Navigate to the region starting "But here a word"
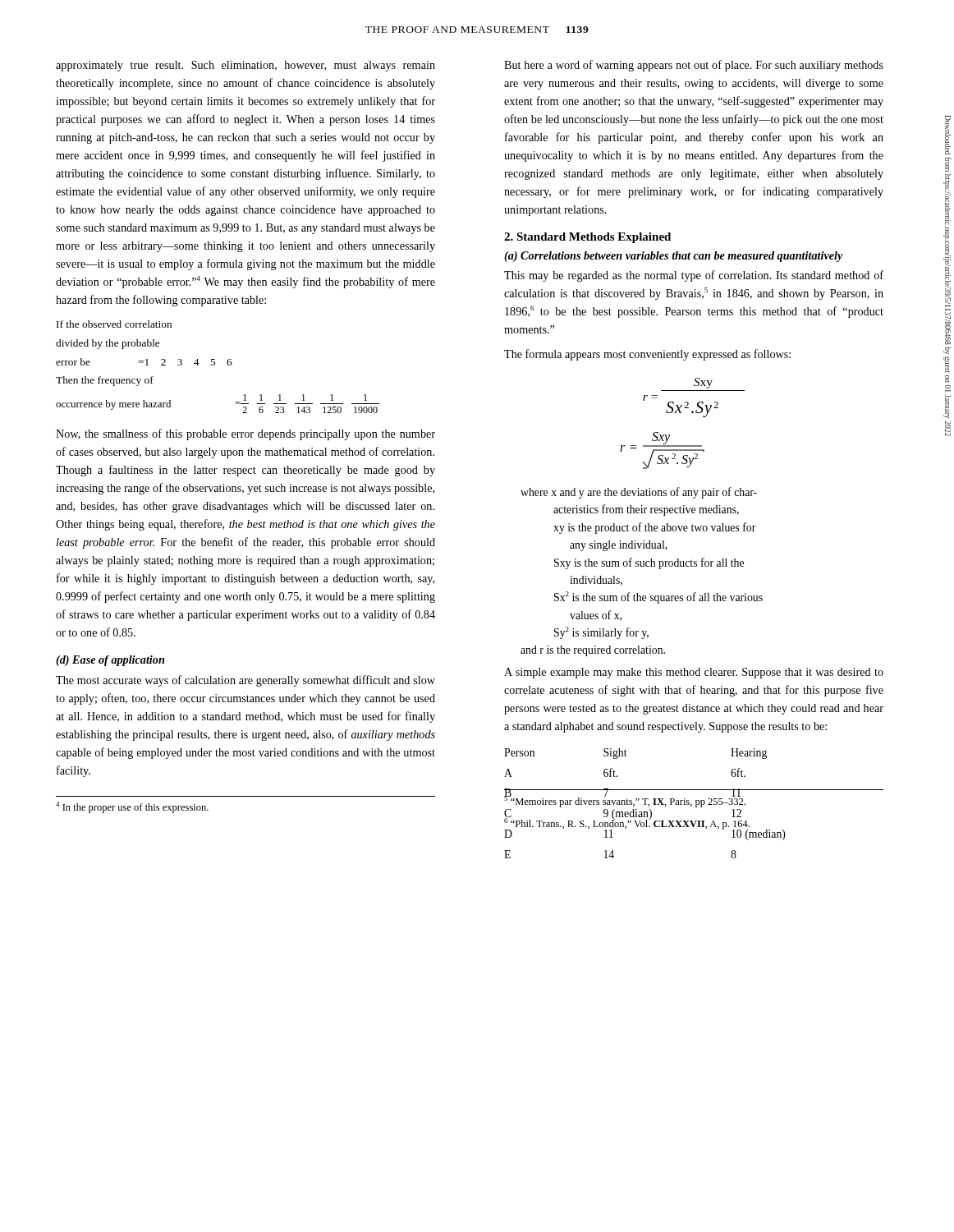 (694, 137)
